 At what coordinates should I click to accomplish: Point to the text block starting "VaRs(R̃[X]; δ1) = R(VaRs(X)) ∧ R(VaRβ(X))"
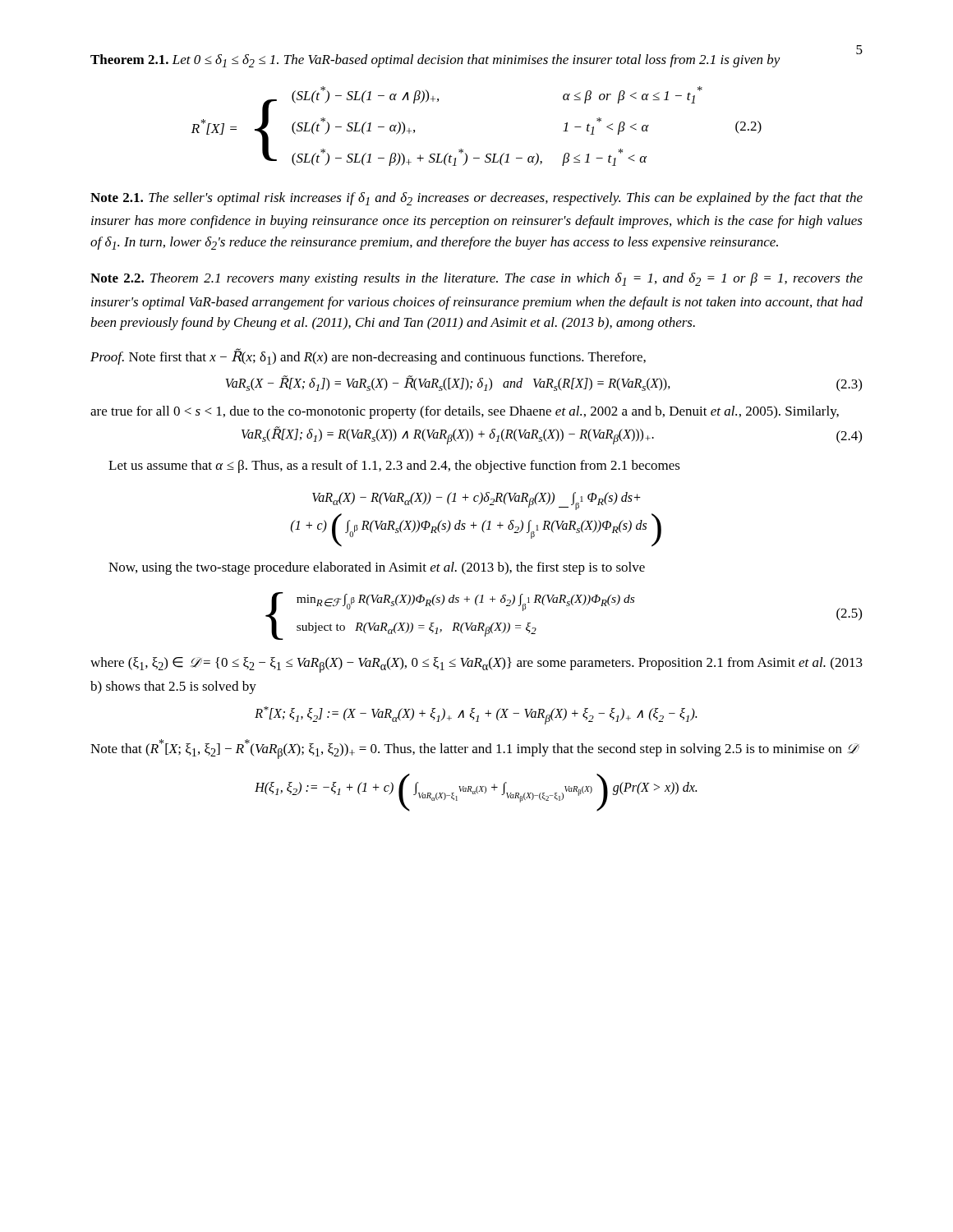click(x=476, y=436)
